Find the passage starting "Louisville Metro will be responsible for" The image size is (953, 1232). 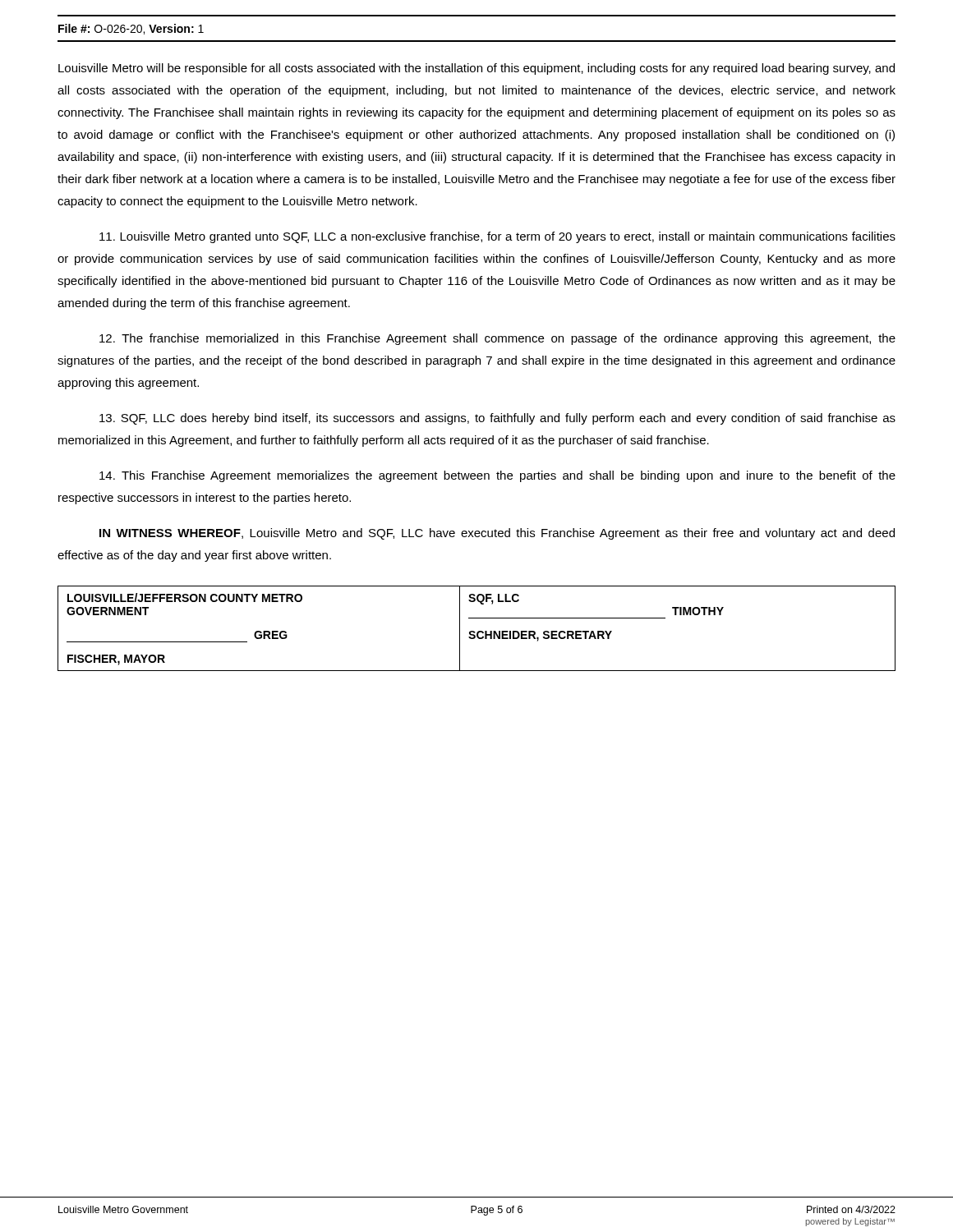476,134
